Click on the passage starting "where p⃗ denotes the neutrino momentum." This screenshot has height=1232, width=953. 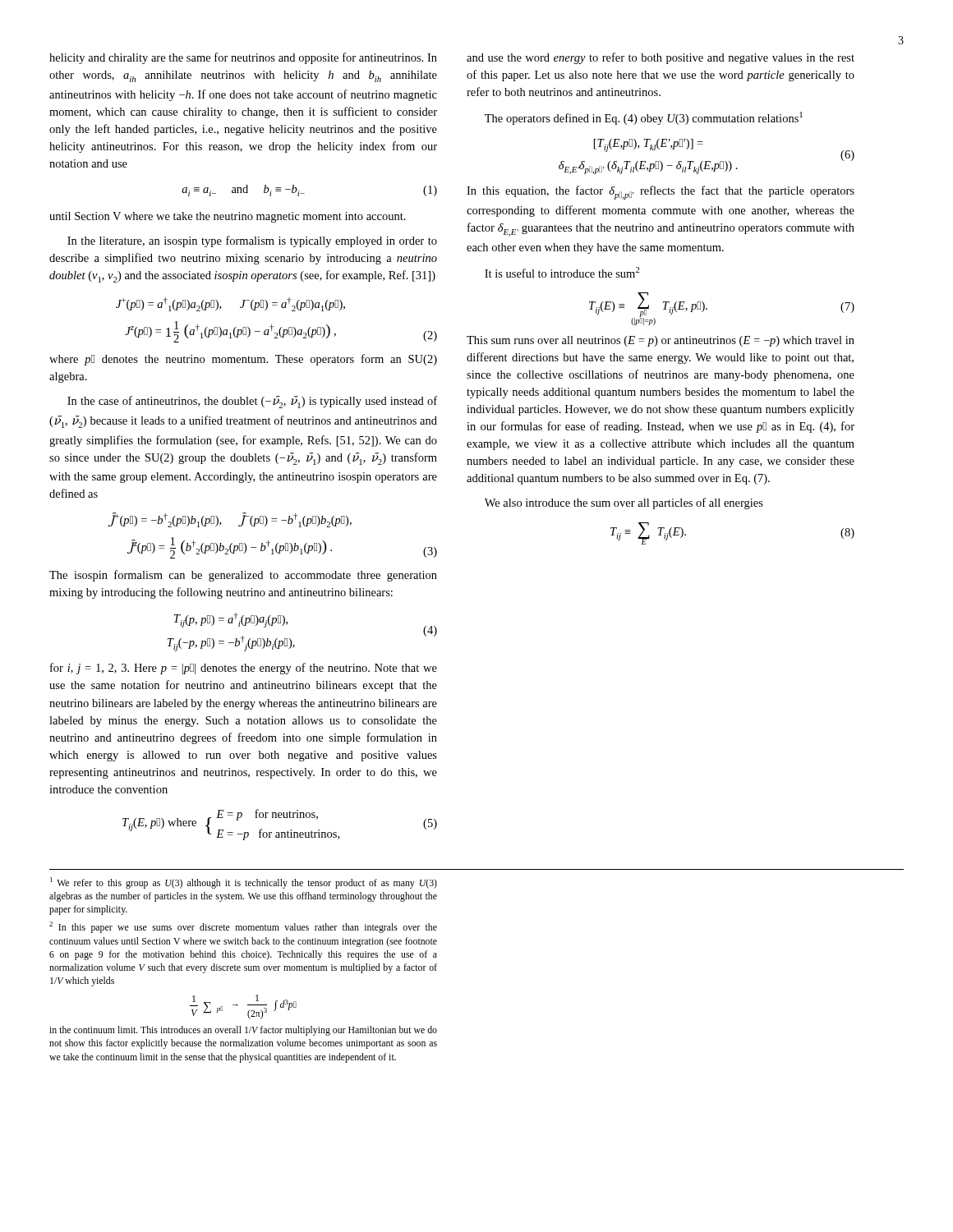tap(243, 427)
